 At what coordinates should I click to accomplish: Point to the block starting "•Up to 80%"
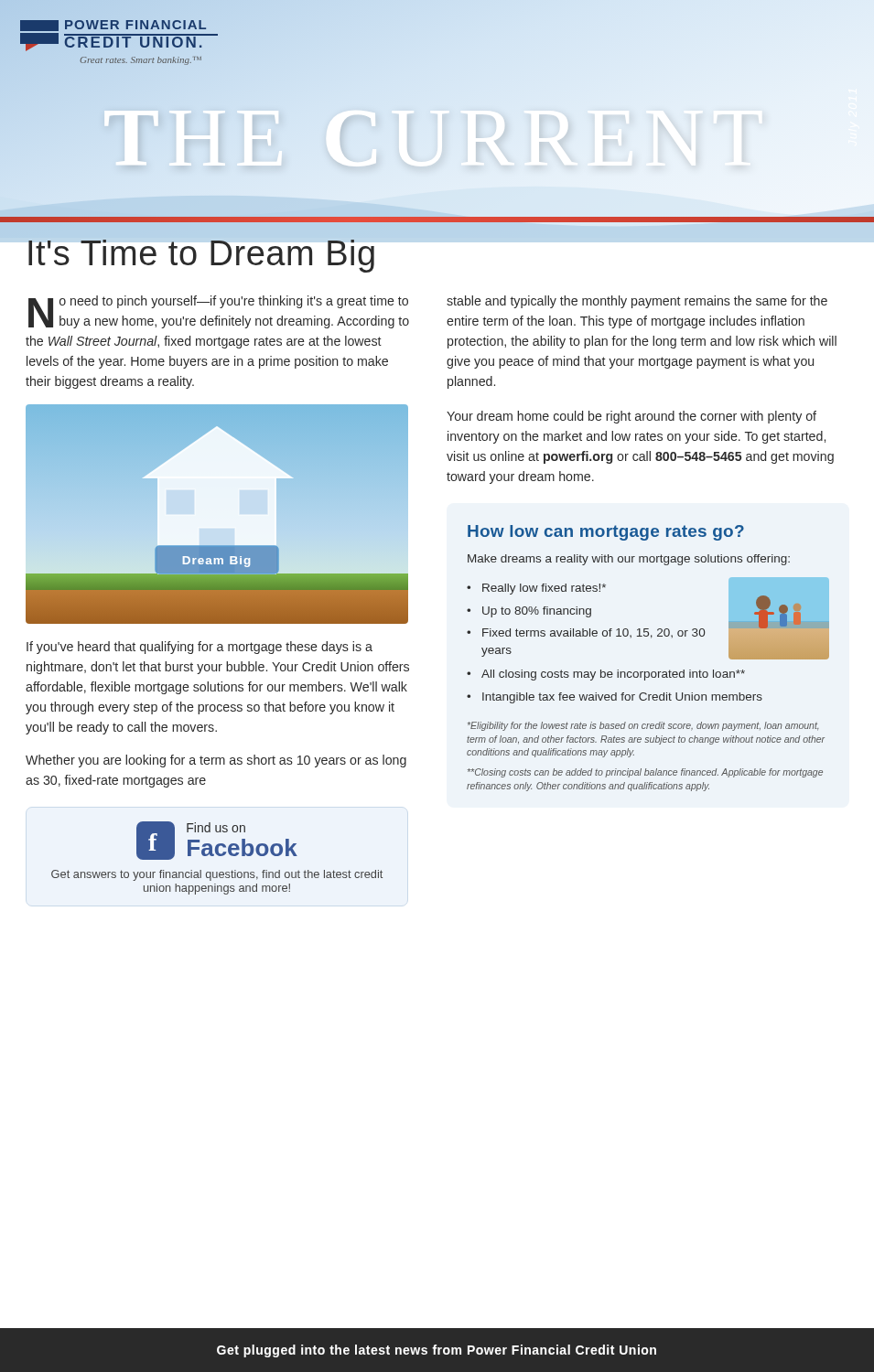(529, 611)
